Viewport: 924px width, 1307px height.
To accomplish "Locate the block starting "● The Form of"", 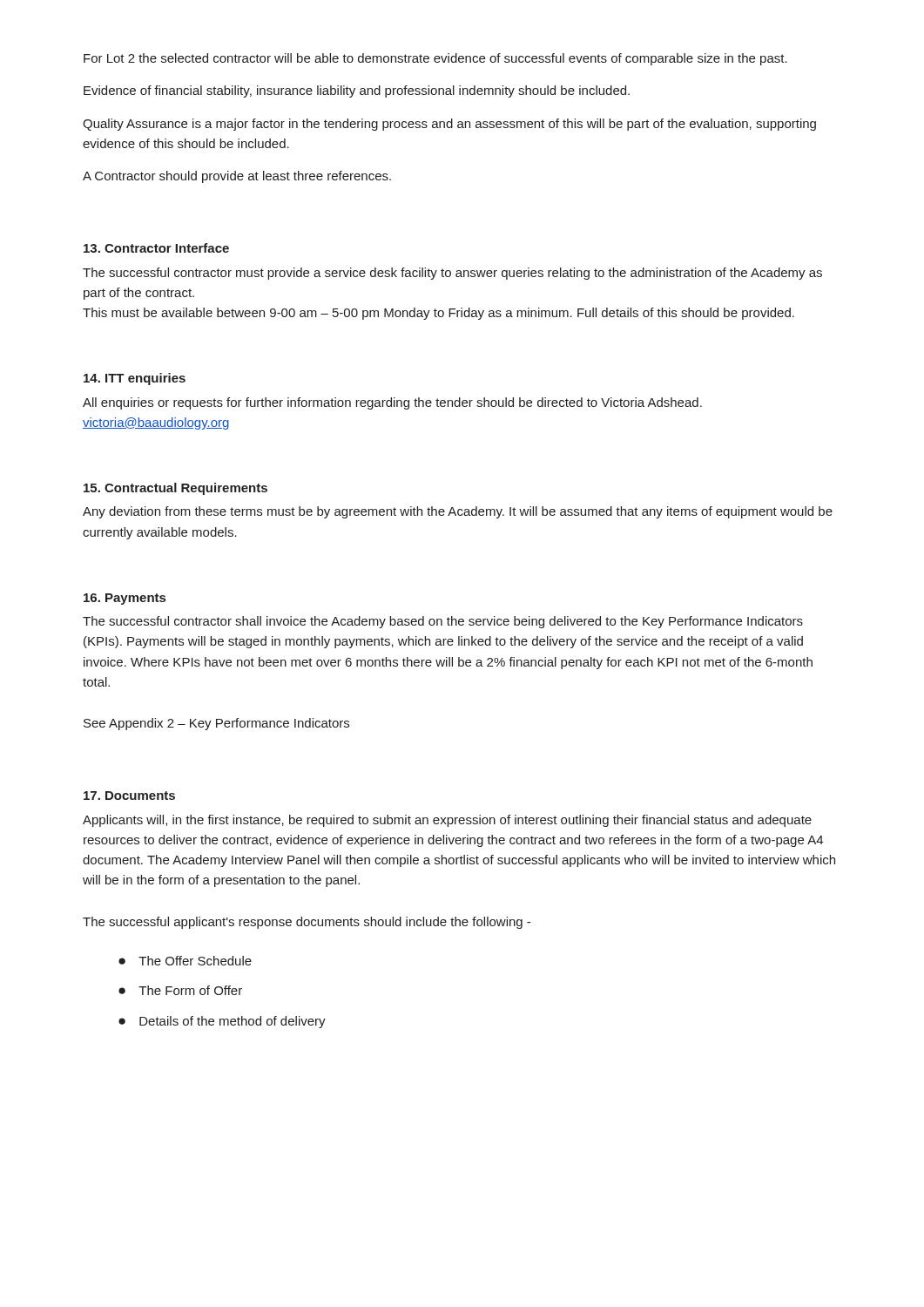I will (180, 991).
